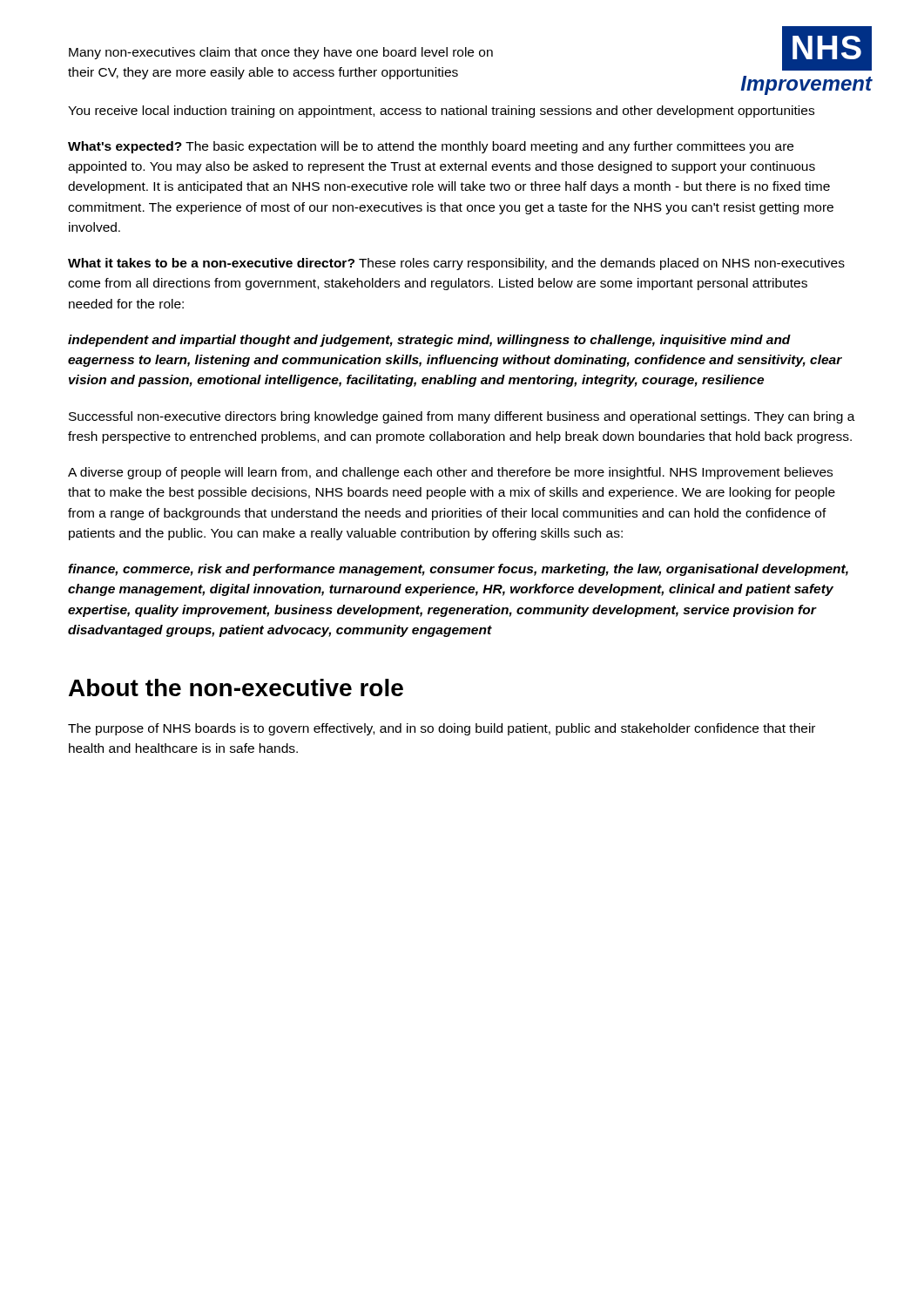Click on the text block that reads "Many non-executives claim that"
The height and width of the screenshot is (1307, 924).
tap(281, 62)
